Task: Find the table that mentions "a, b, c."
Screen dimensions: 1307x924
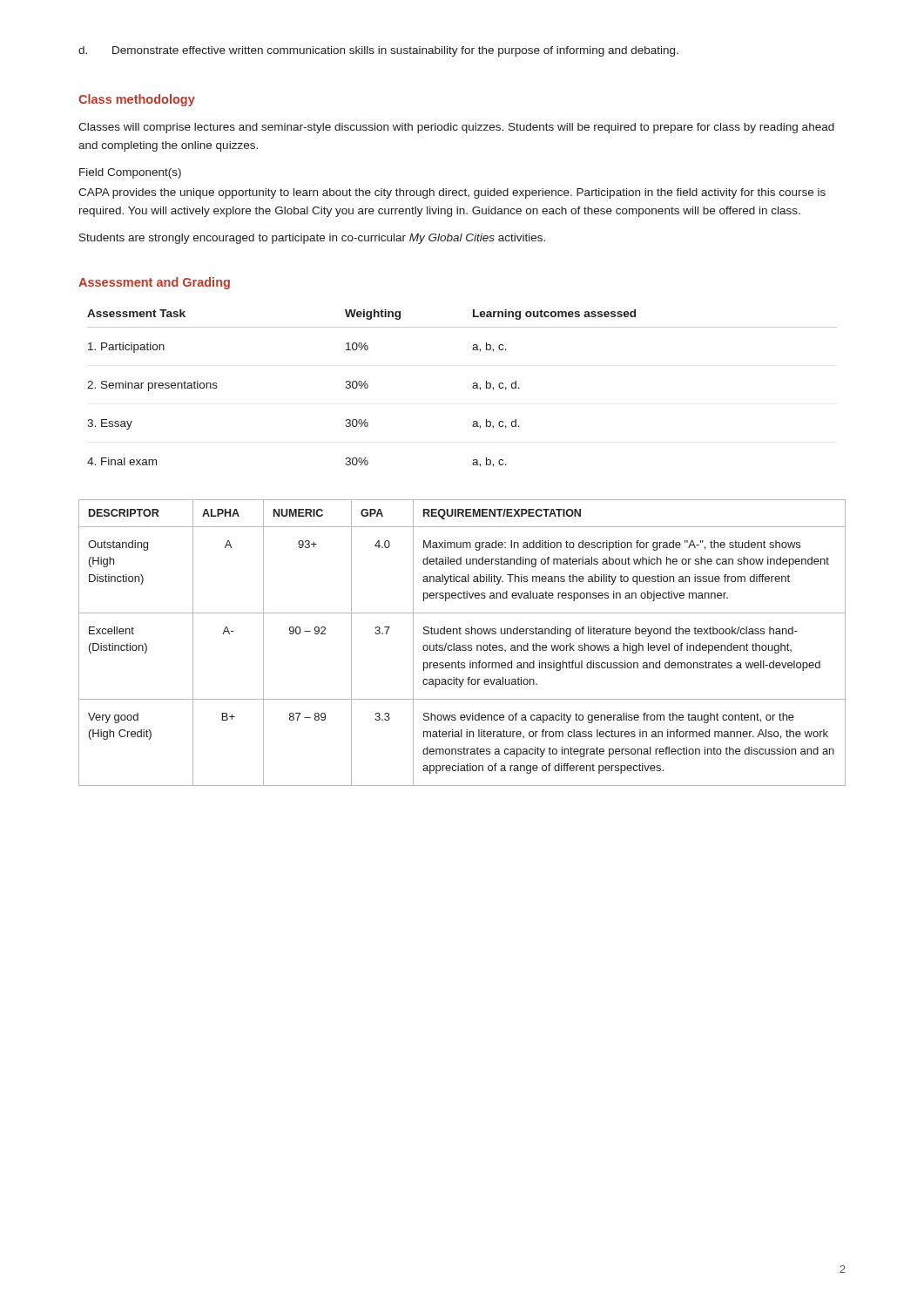Action: click(x=462, y=391)
